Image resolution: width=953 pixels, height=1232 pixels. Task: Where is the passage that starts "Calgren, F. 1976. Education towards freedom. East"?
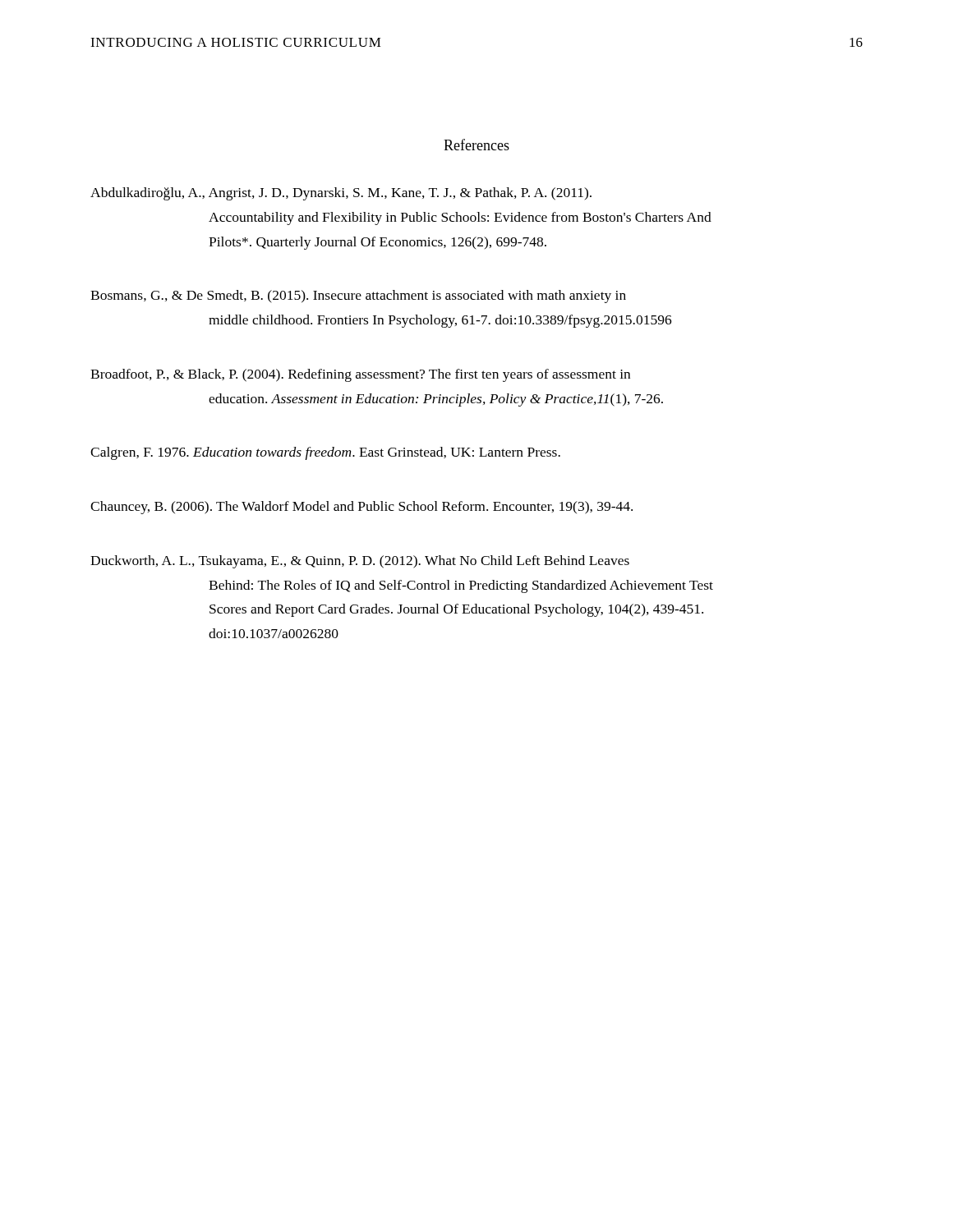point(326,452)
